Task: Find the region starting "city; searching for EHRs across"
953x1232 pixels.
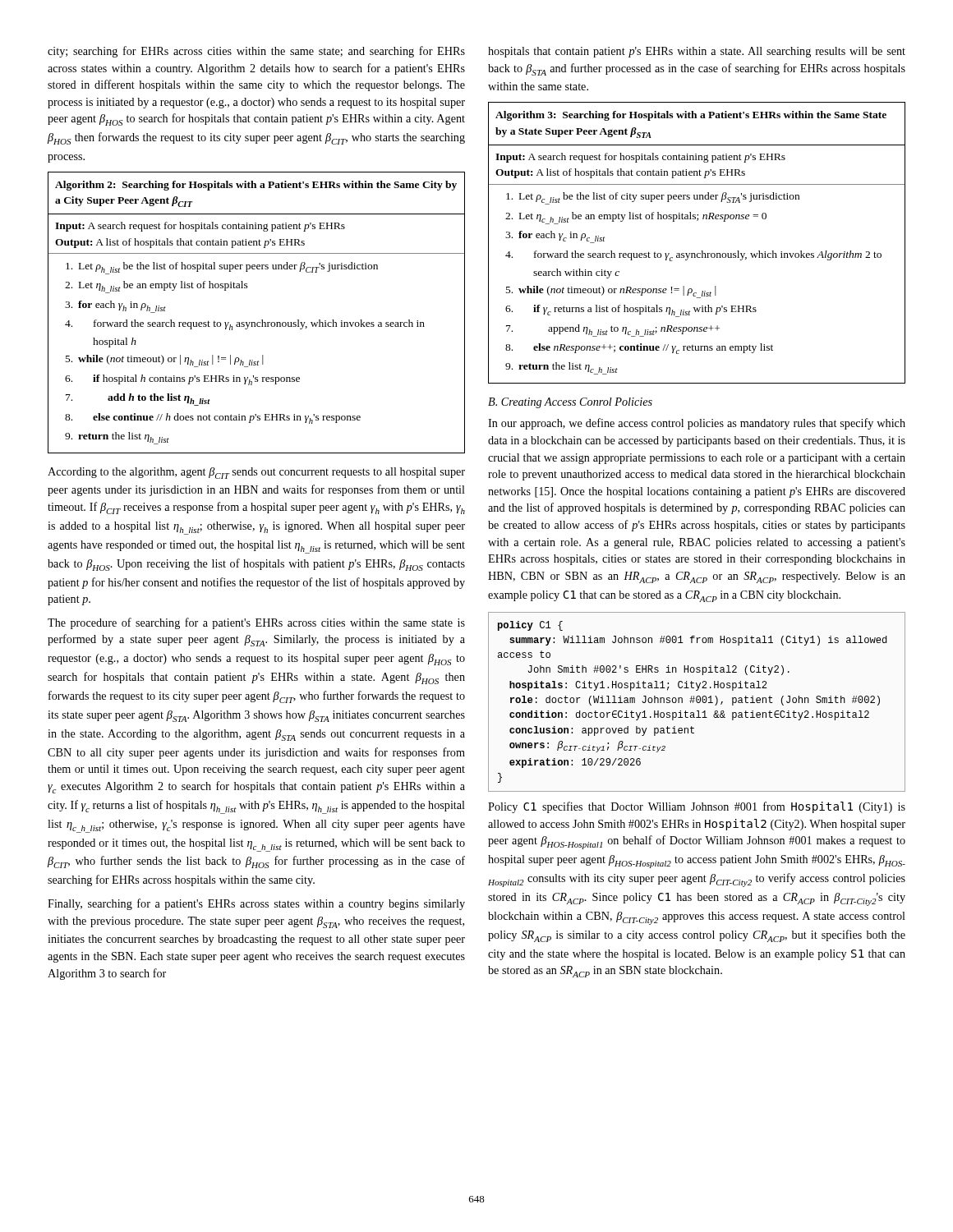Action: point(256,104)
